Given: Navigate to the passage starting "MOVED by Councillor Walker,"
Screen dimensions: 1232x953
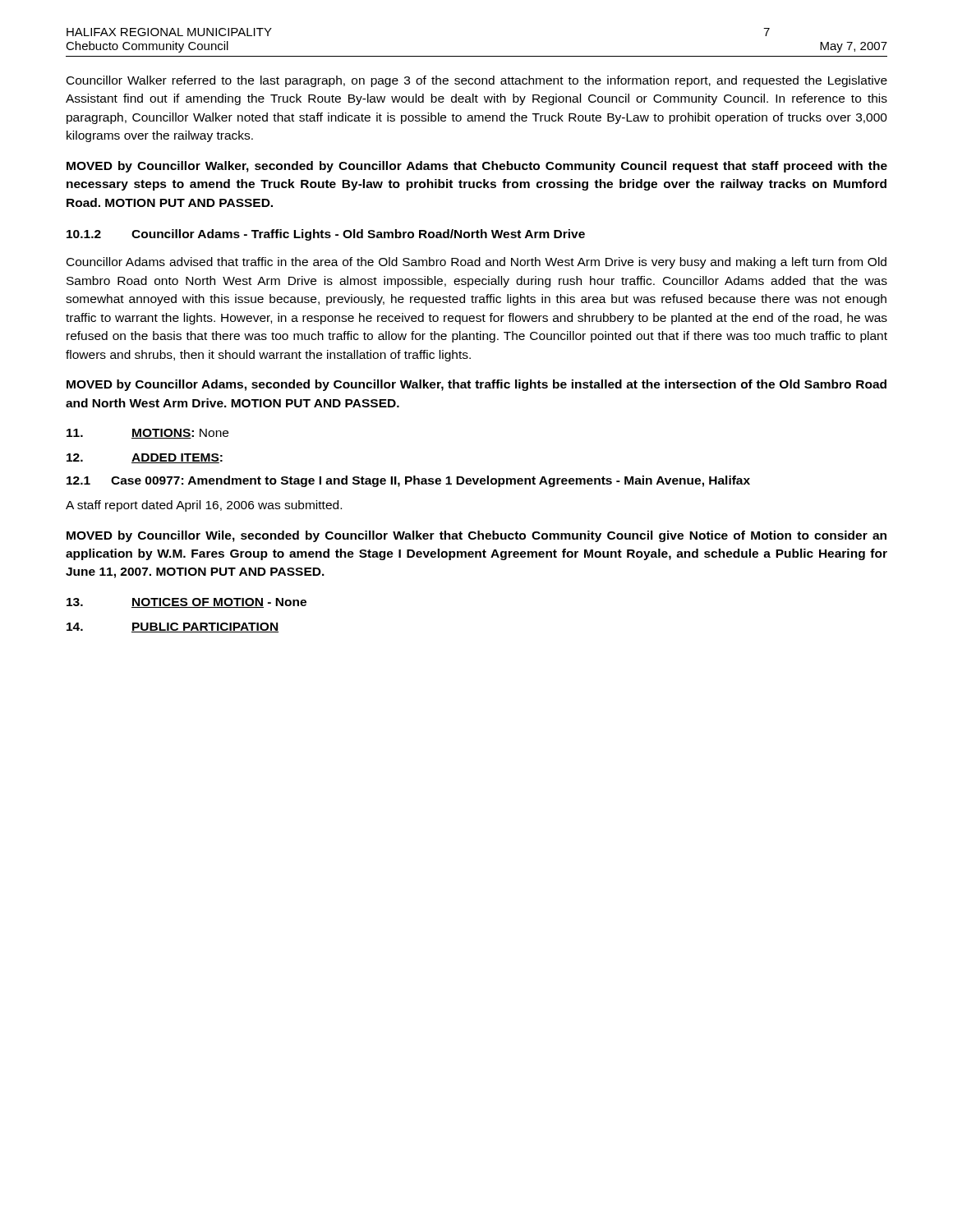Looking at the screenshot, I should point(476,184).
